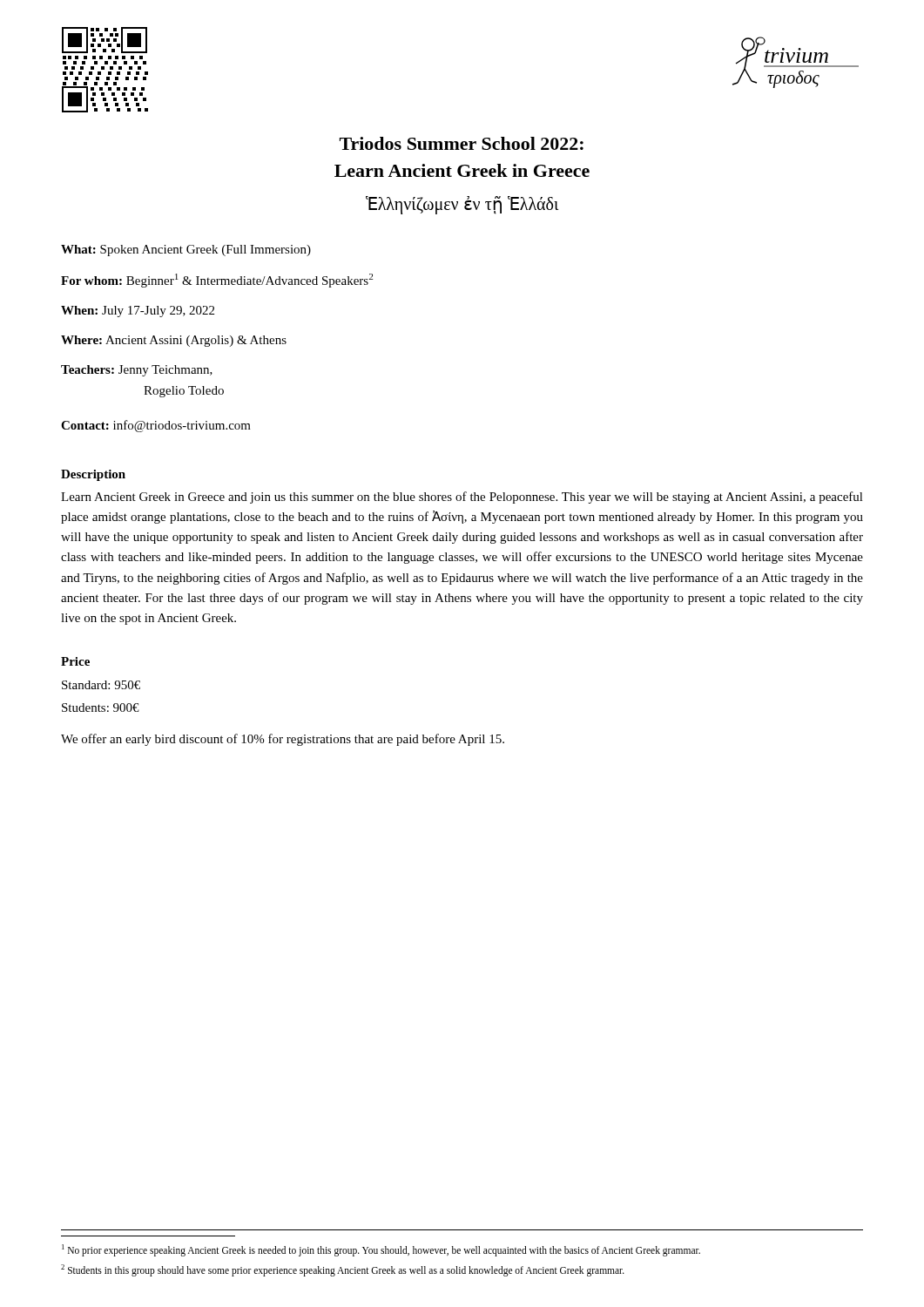Navigate to the element starting "Triodos Summer School"

coord(462,172)
